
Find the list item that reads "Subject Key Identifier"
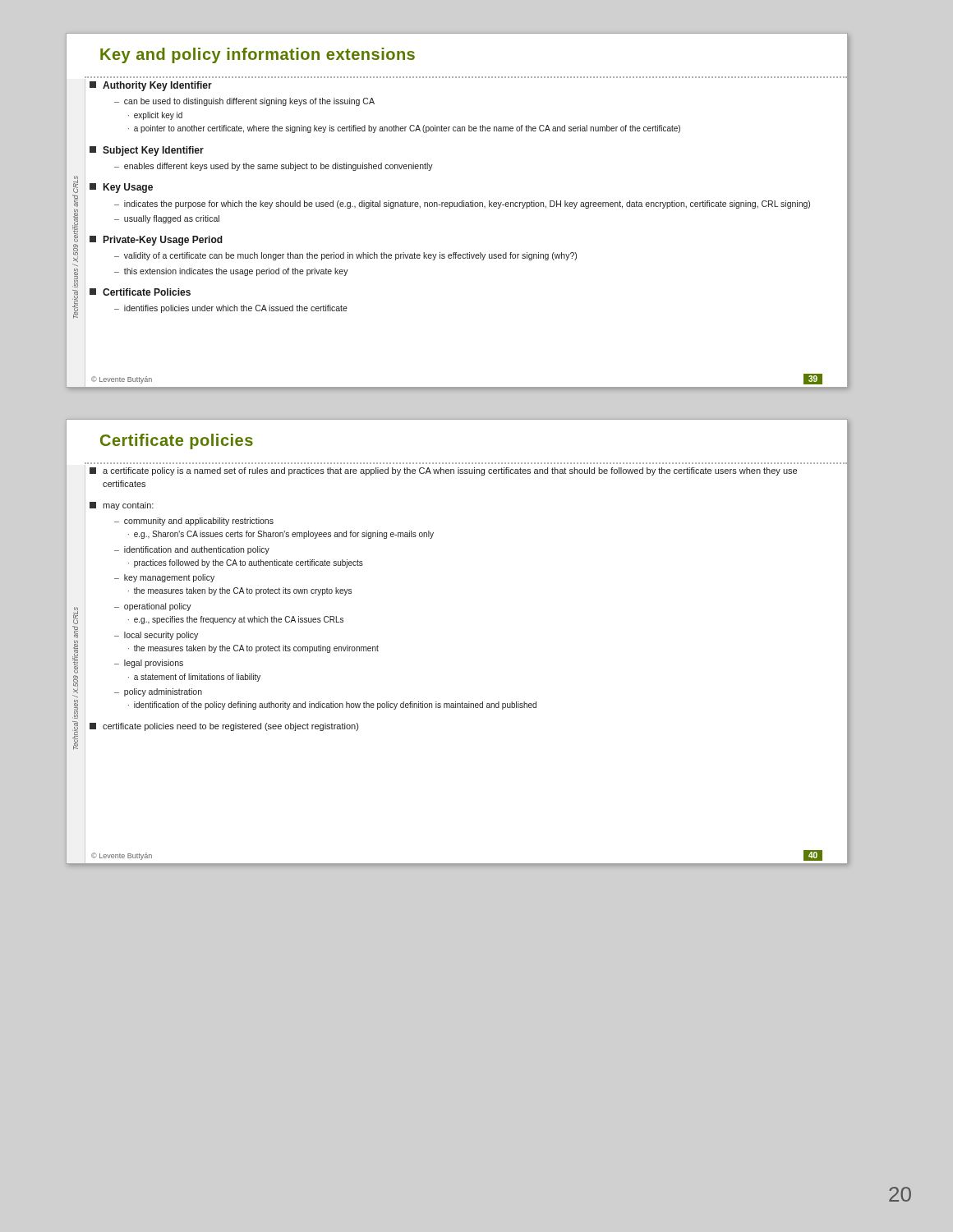(147, 151)
